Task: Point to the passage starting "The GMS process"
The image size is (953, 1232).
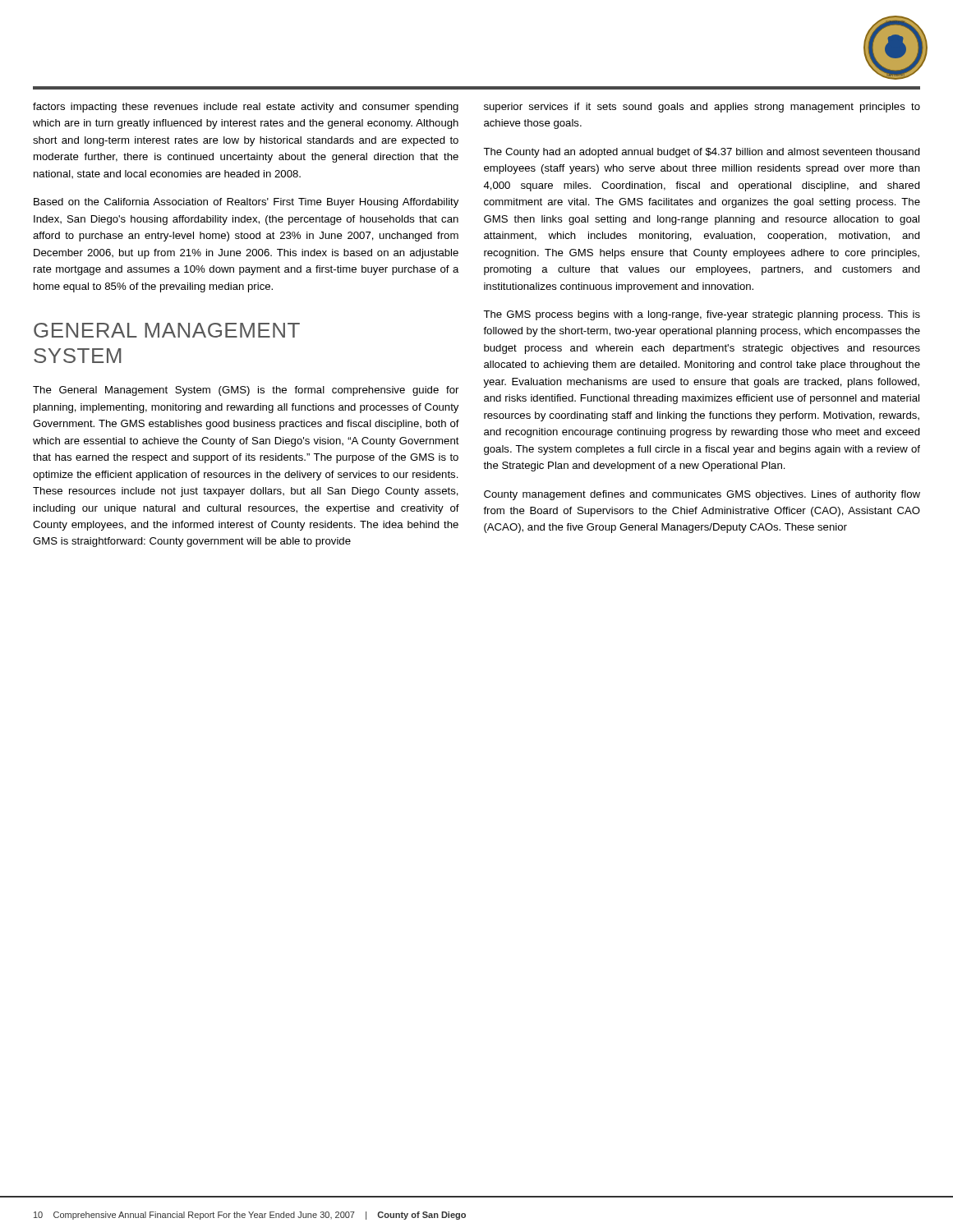Action: [x=702, y=390]
